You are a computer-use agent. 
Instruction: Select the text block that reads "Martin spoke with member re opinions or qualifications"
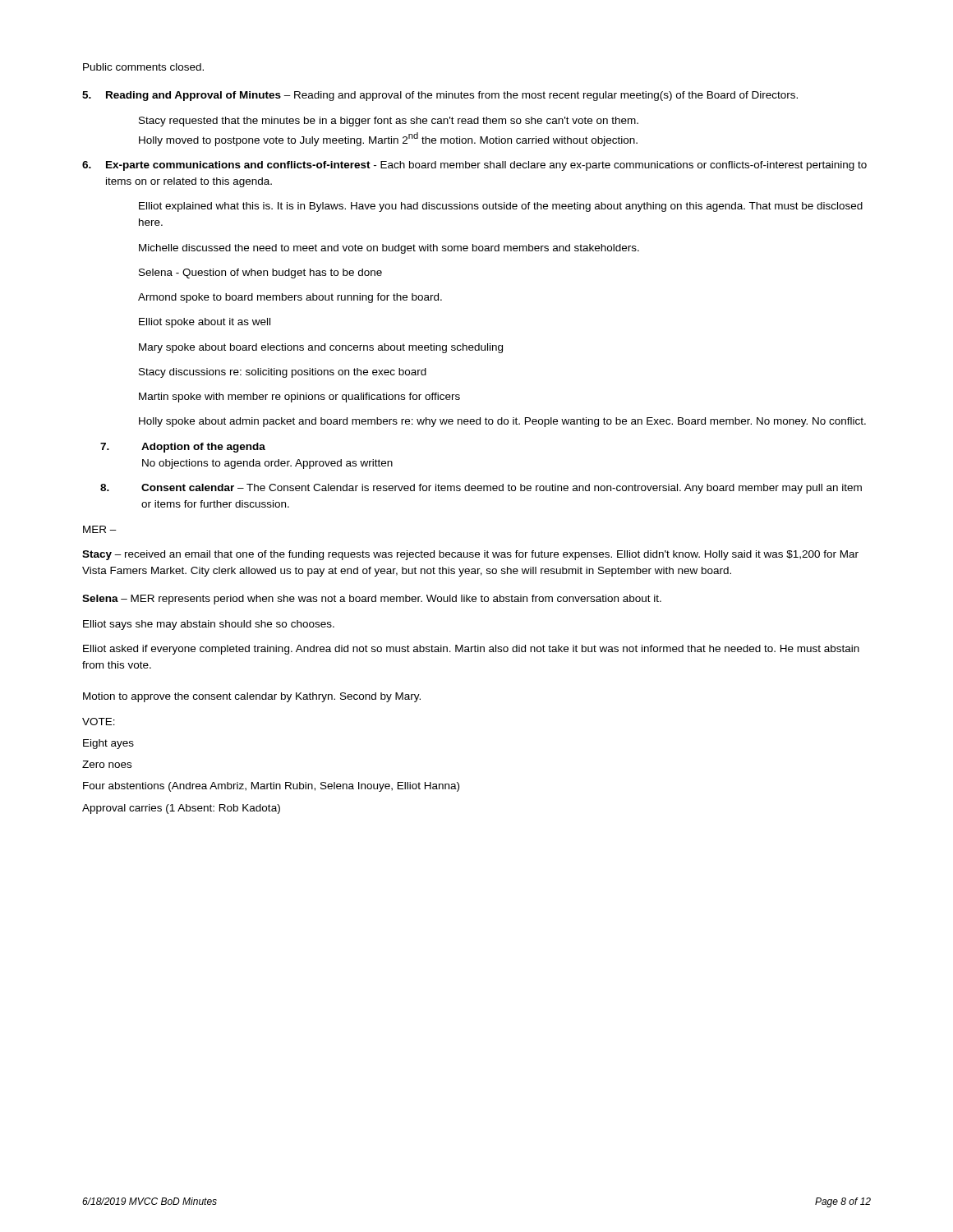tap(299, 396)
